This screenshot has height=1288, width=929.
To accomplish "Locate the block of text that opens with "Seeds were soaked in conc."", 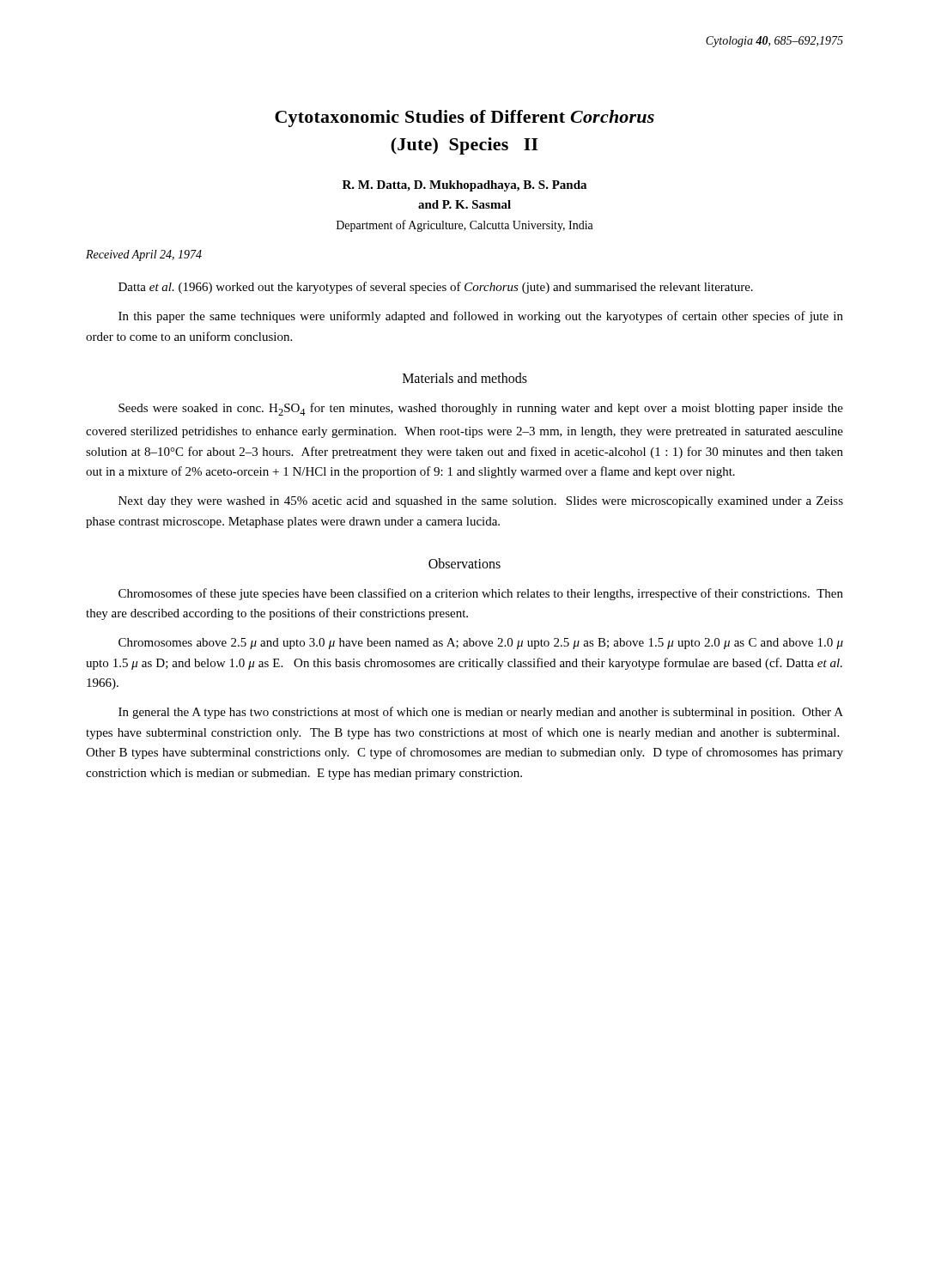I will (x=464, y=440).
